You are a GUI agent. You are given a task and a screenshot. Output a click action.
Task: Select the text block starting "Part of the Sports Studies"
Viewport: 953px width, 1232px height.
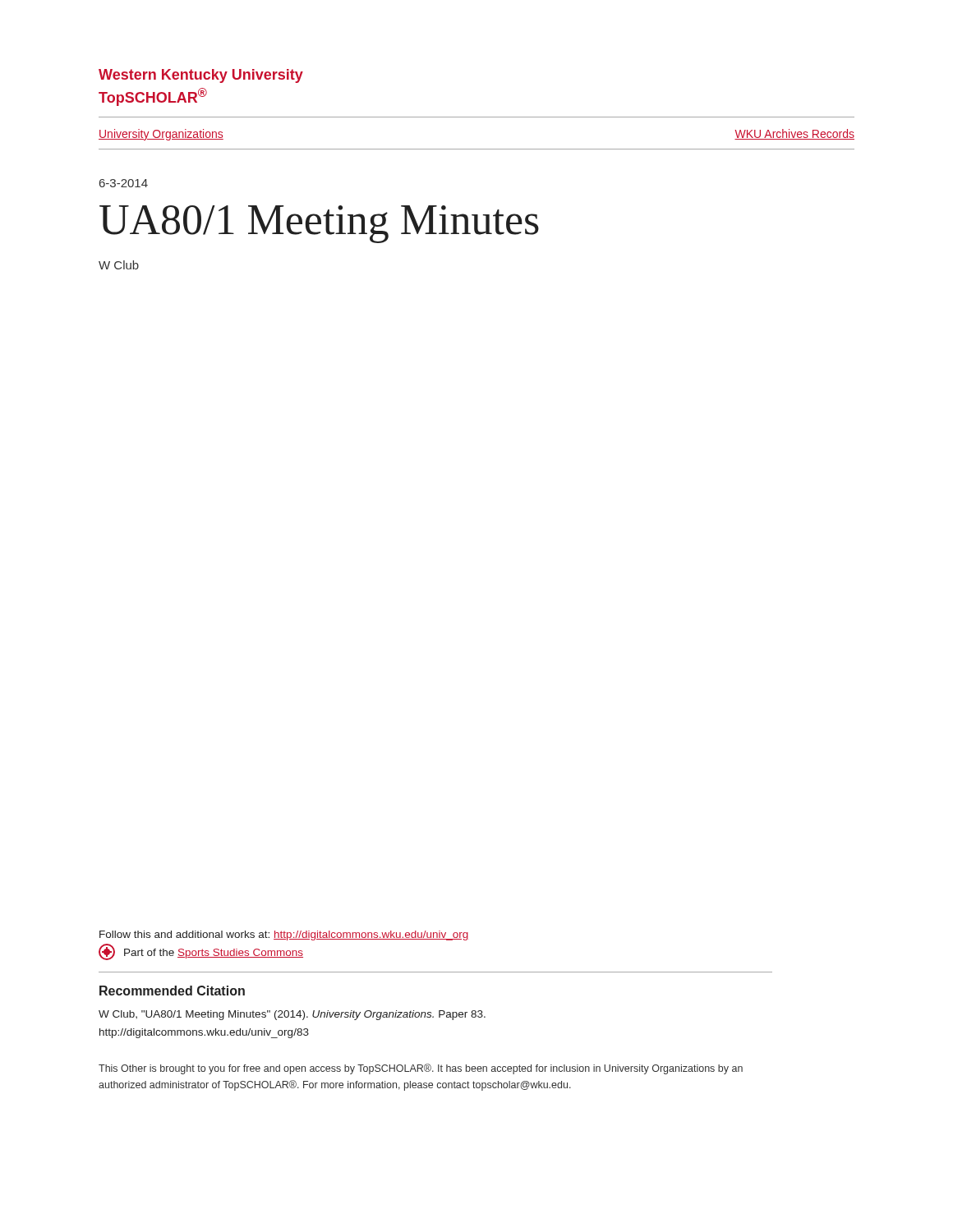click(201, 952)
